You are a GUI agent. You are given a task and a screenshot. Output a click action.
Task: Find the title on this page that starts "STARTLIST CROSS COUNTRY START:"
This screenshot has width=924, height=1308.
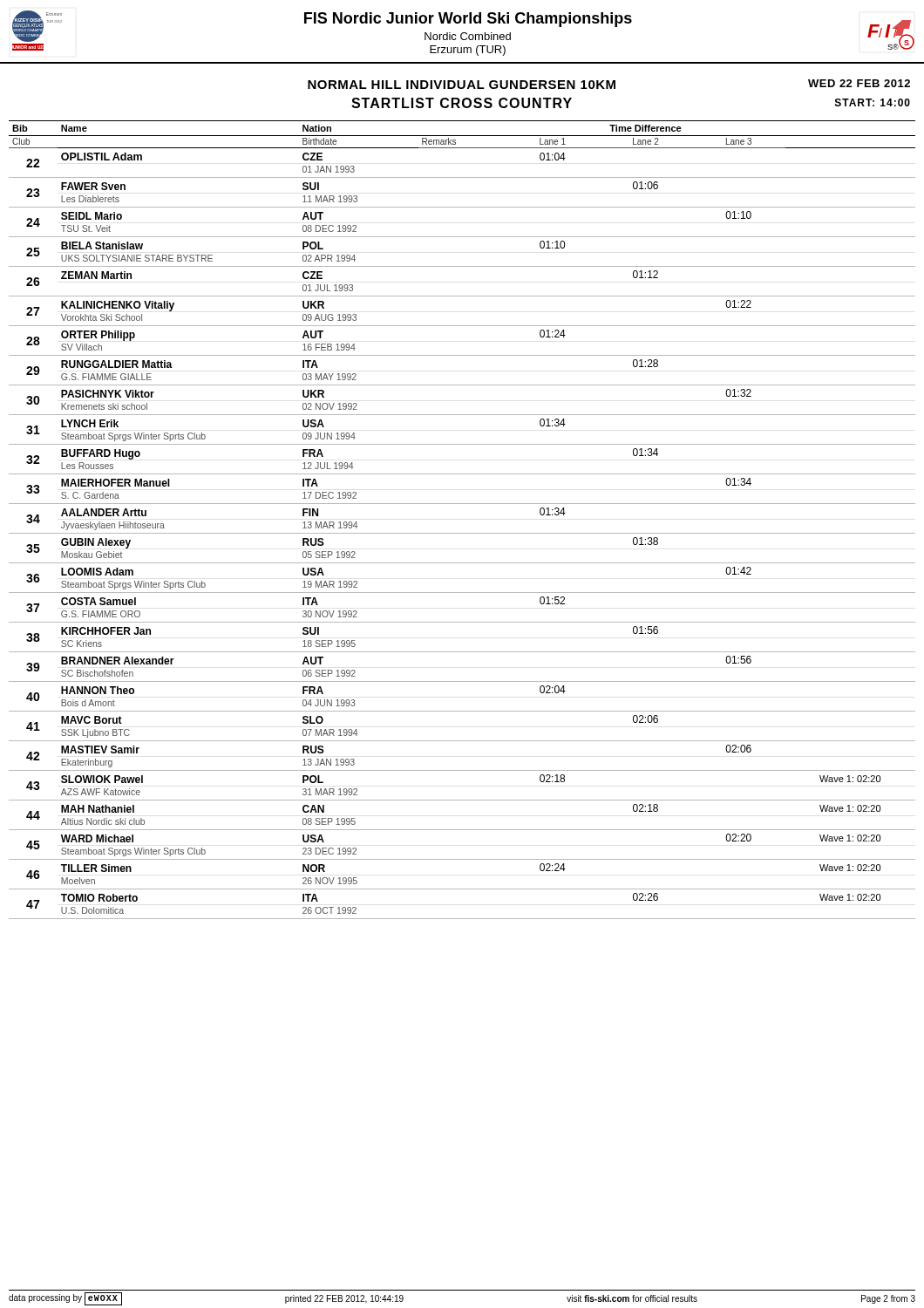(x=462, y=104)
